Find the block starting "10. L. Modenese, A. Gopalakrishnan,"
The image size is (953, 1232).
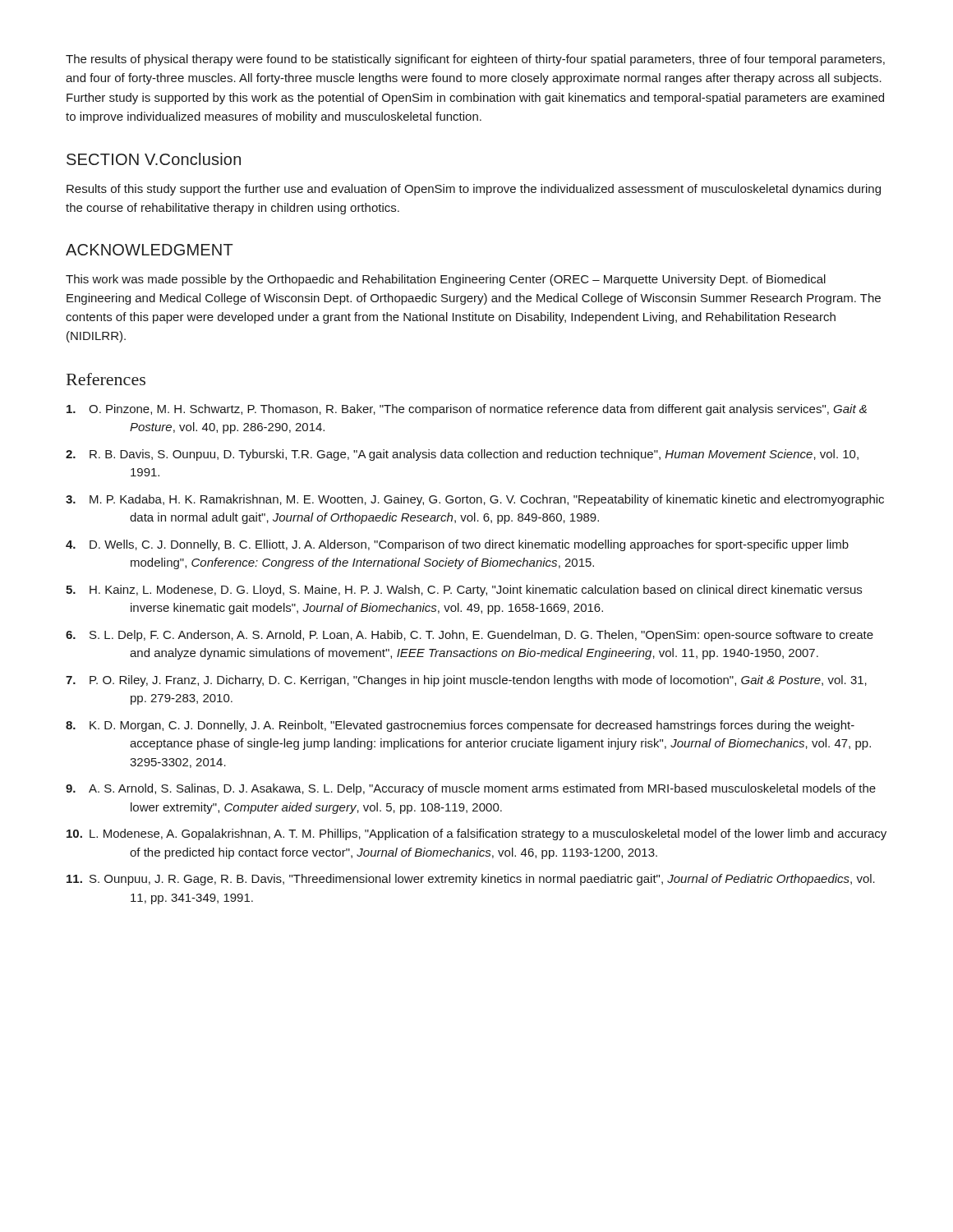(476, 843)
